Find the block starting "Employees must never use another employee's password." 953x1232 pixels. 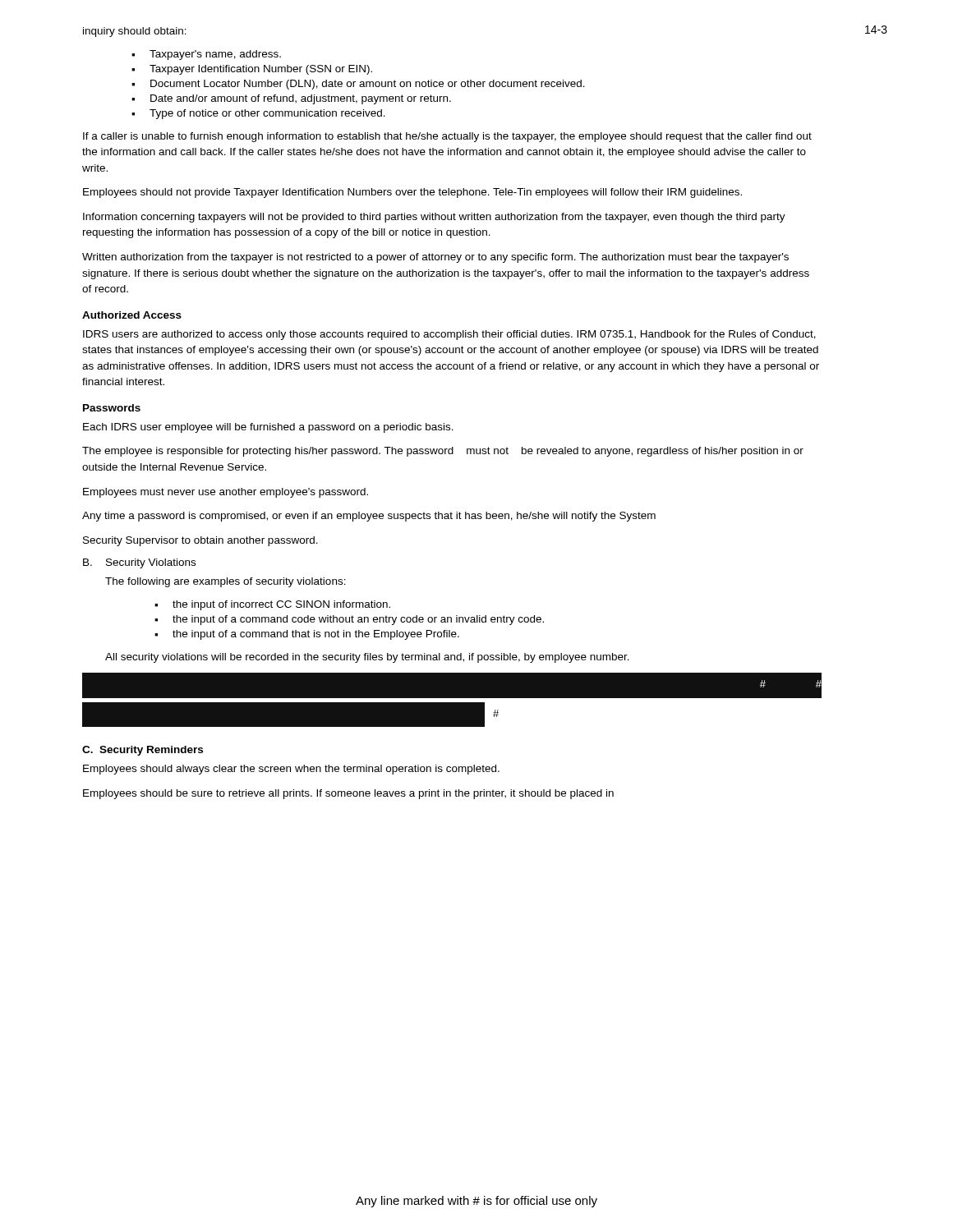[226, 493]
